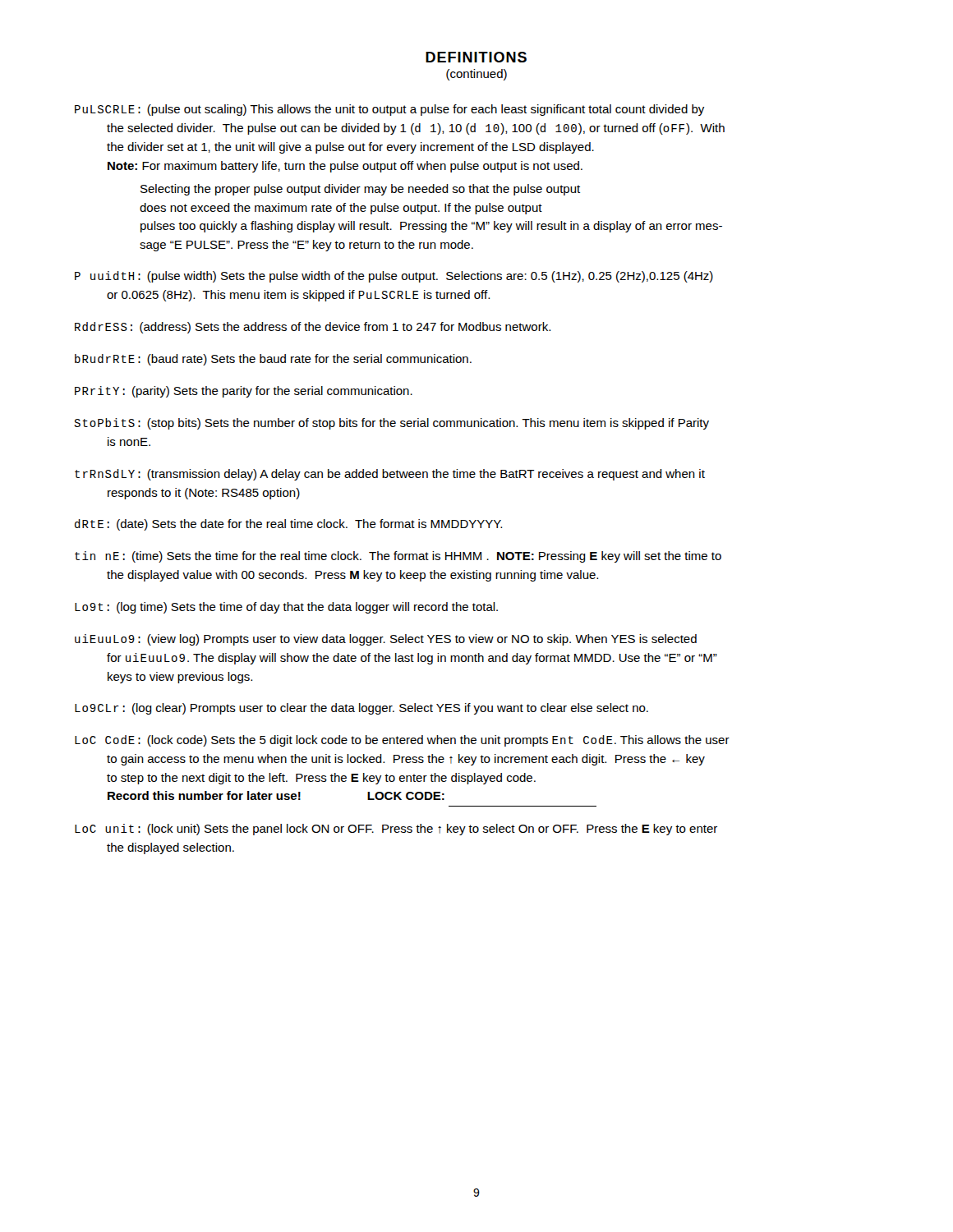Locate the region starting "StoPbitS: (stop bits) Sets the number of"
Image resolution: width=953 pixels, height=1232 pixels.
(x=476, y=433)
